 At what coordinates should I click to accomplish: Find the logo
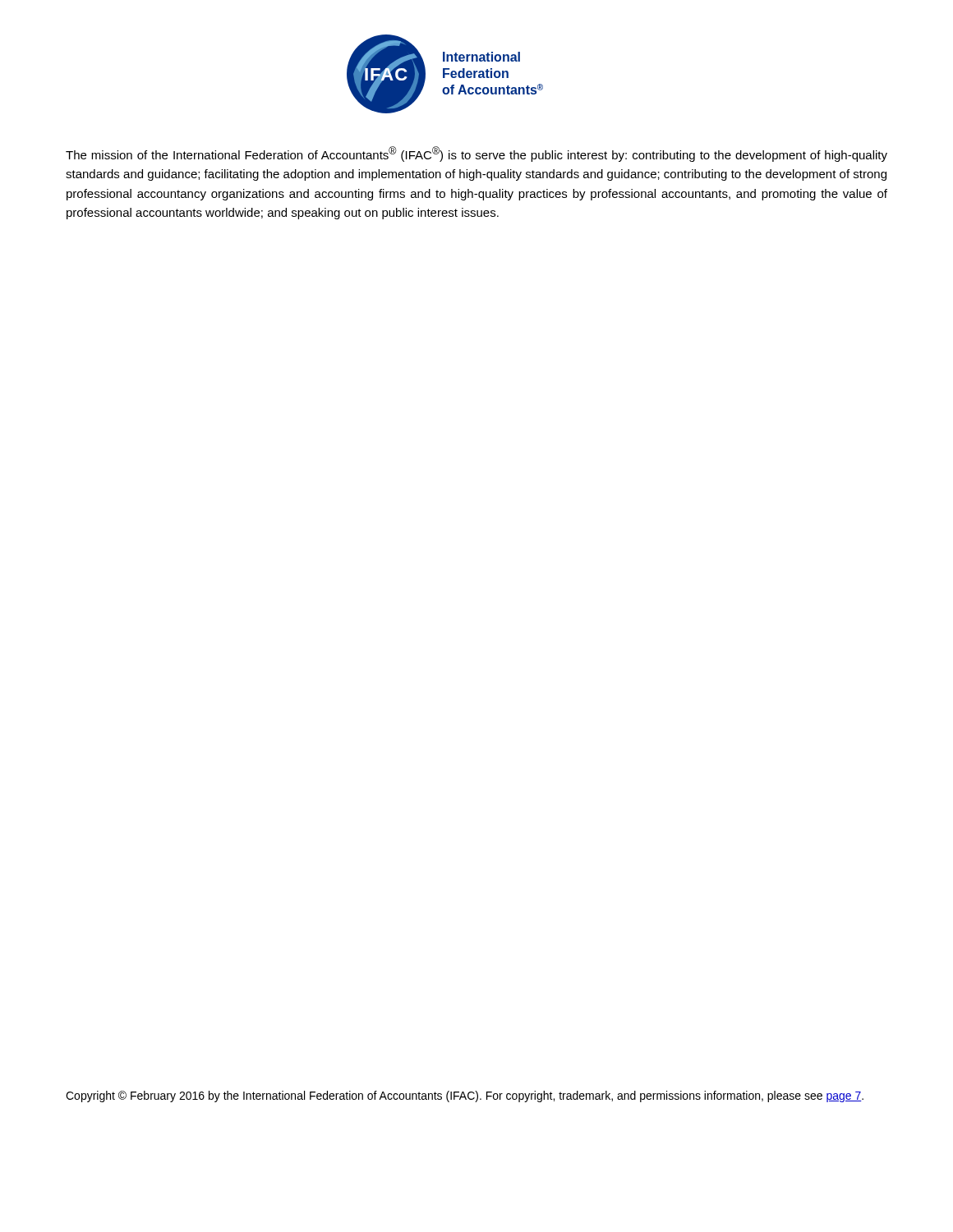coord(476,74)
